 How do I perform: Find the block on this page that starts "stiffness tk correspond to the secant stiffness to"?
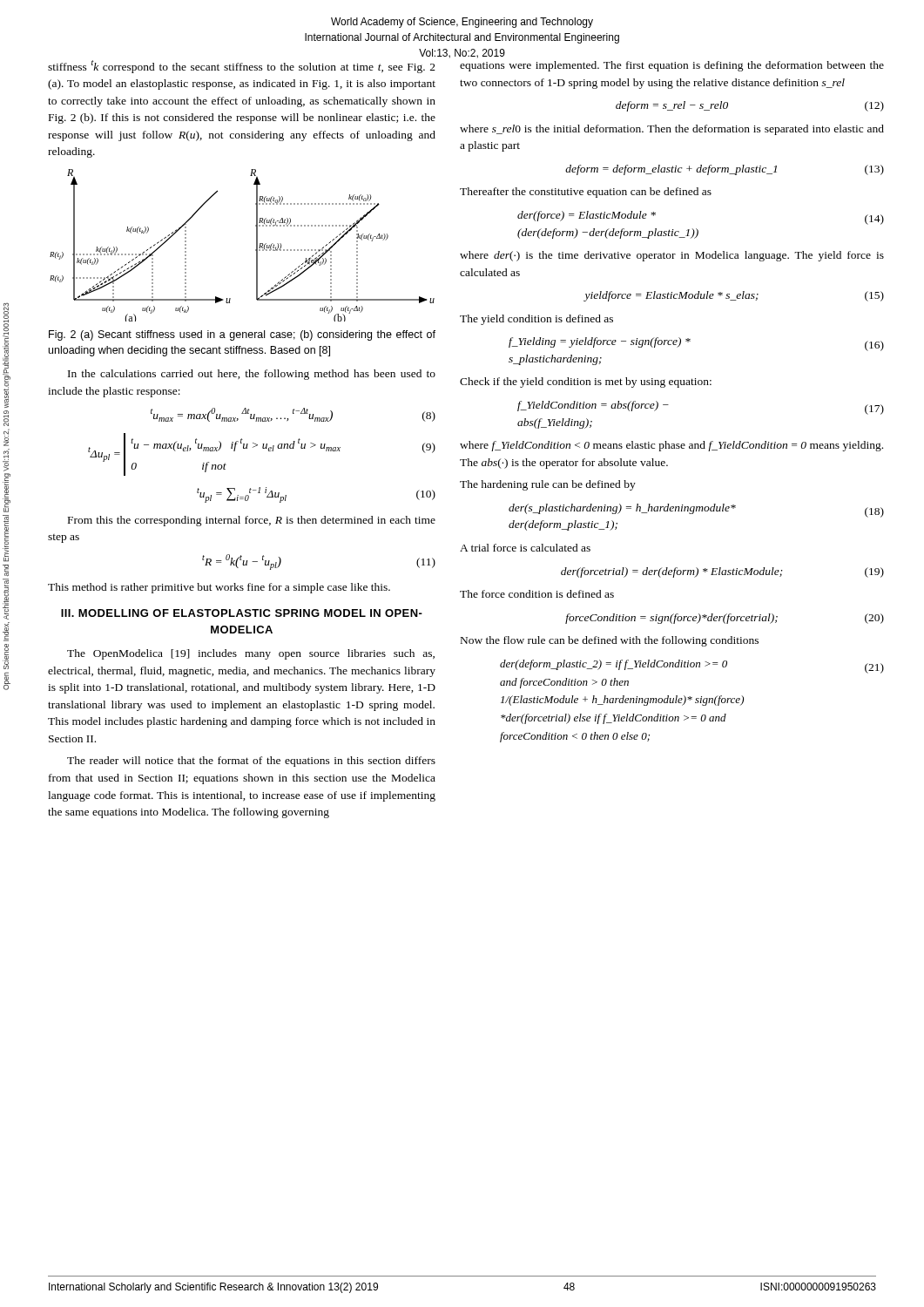pos(242,108)
